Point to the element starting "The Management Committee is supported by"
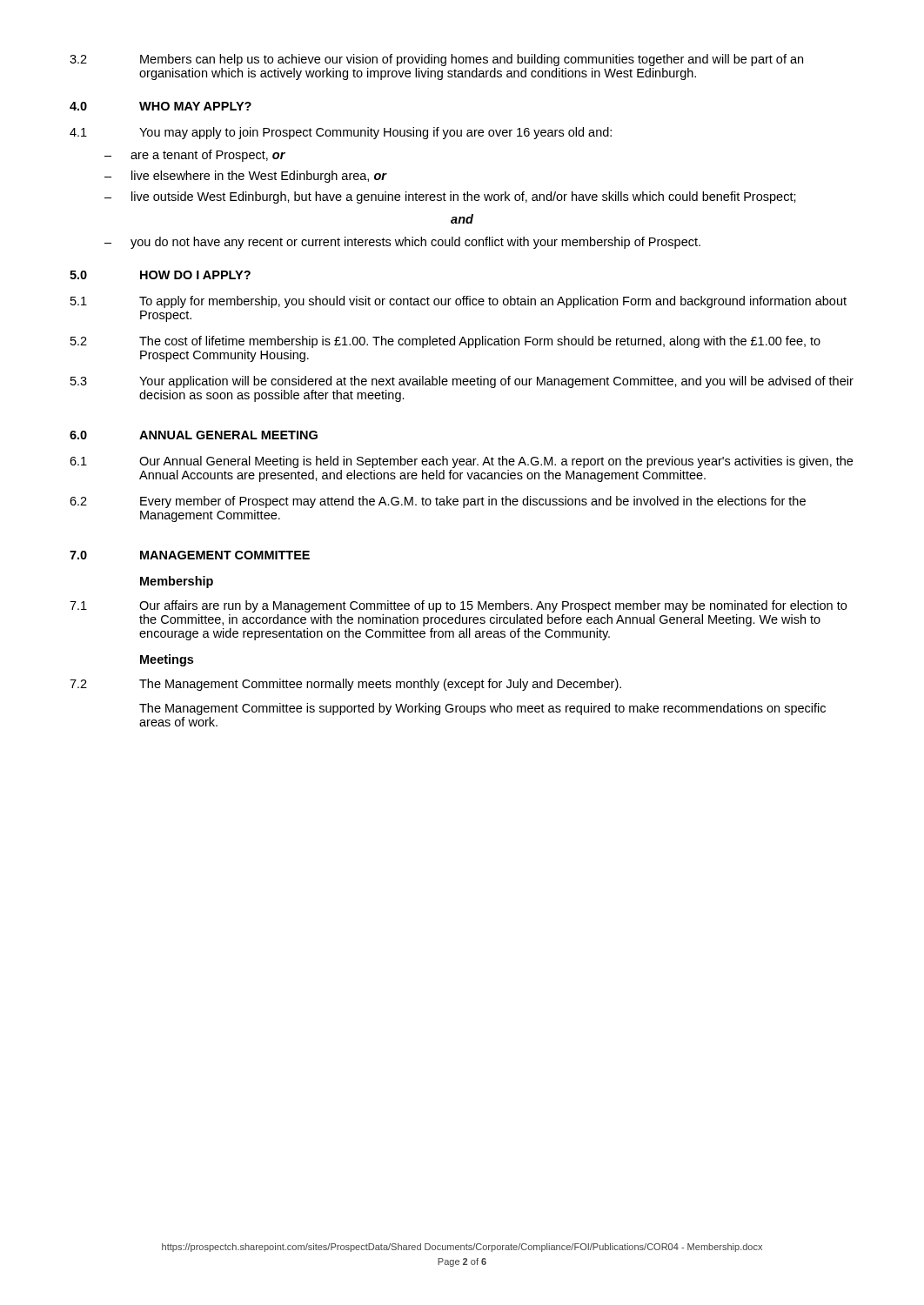This screenshot has width=924, height=1305. 462,715
